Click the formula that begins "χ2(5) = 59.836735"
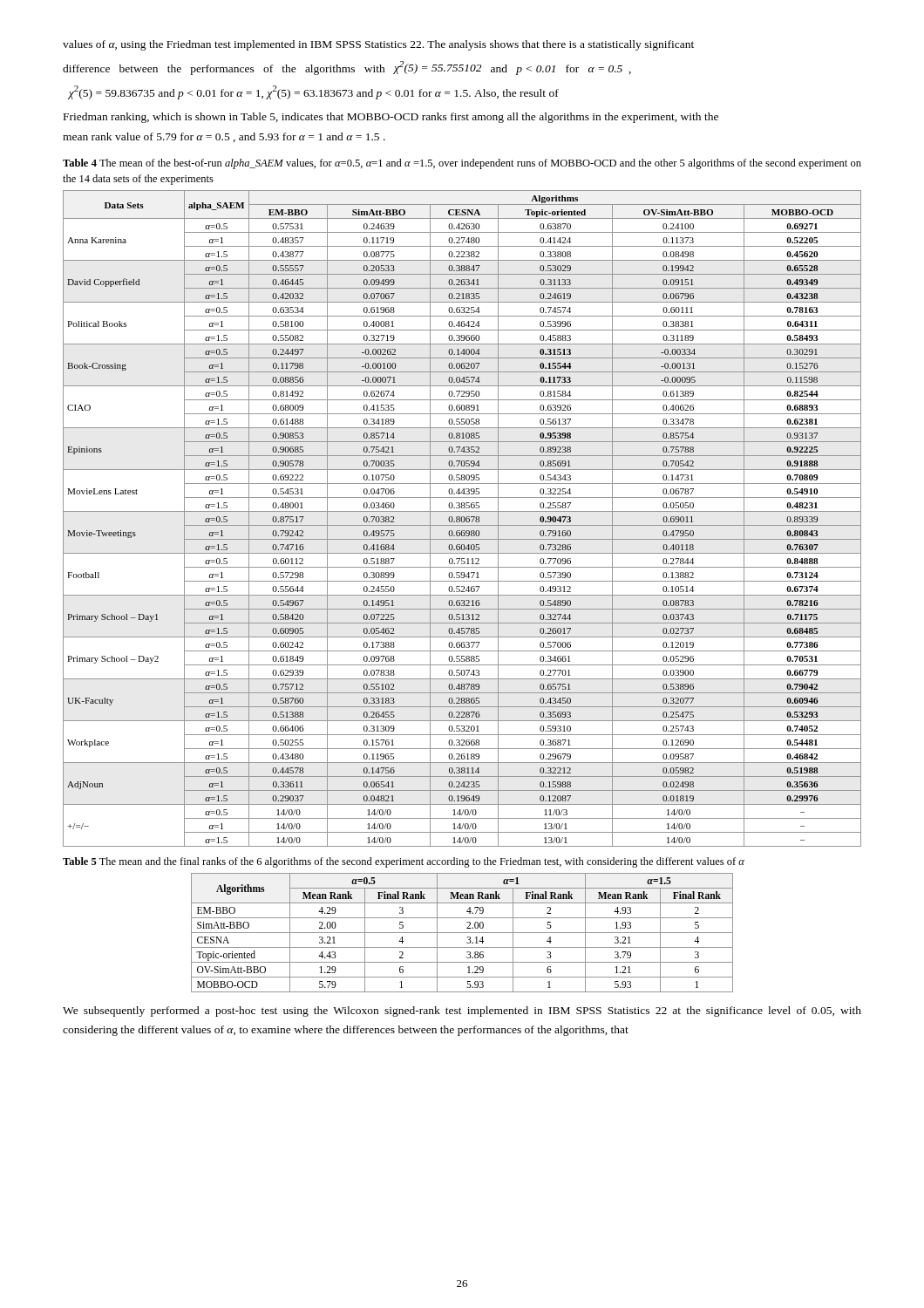924x1308 pixels. pyautogui.click(x=311, y=91)
